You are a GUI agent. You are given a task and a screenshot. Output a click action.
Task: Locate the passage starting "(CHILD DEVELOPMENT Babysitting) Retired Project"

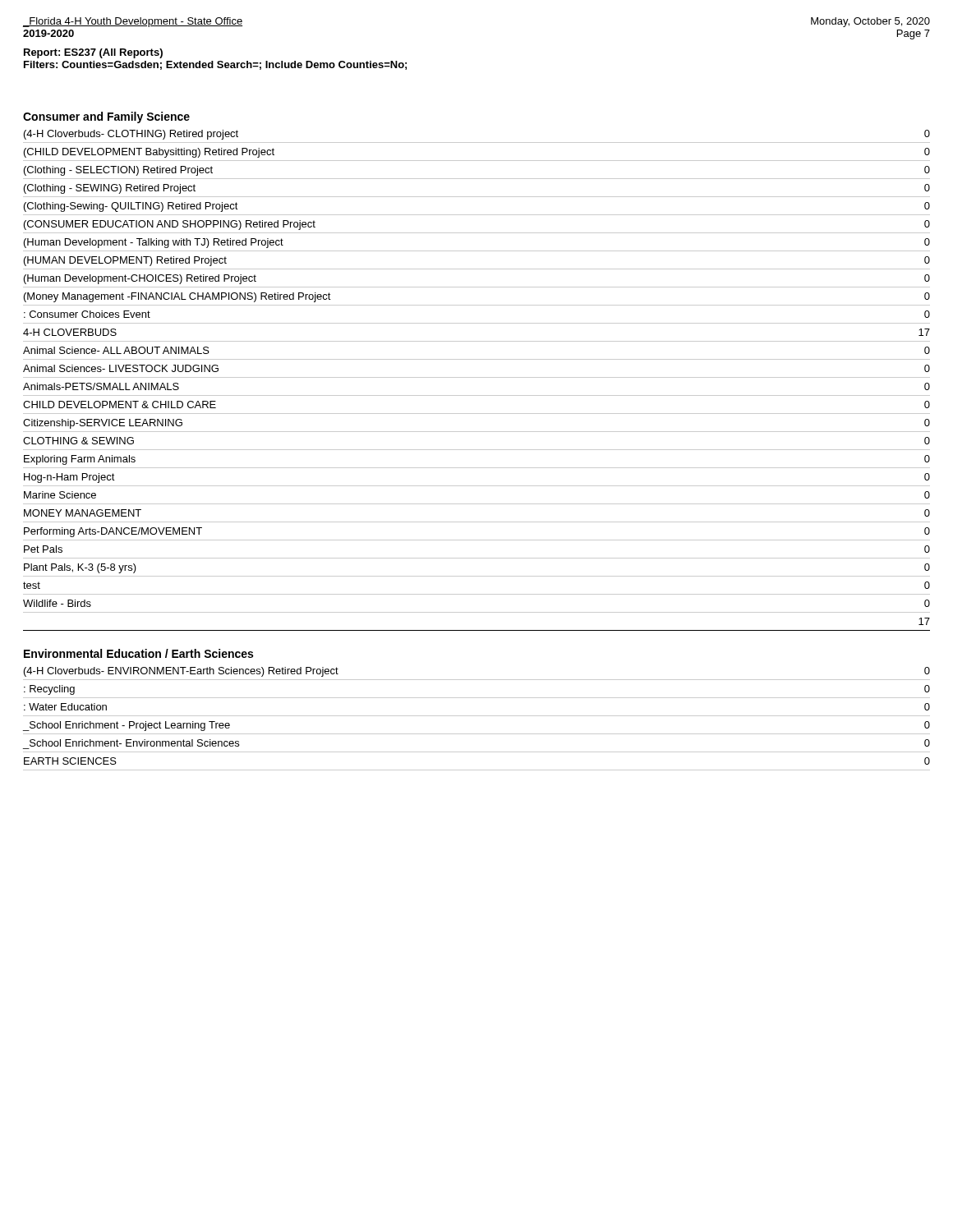[x=476, y=152]
